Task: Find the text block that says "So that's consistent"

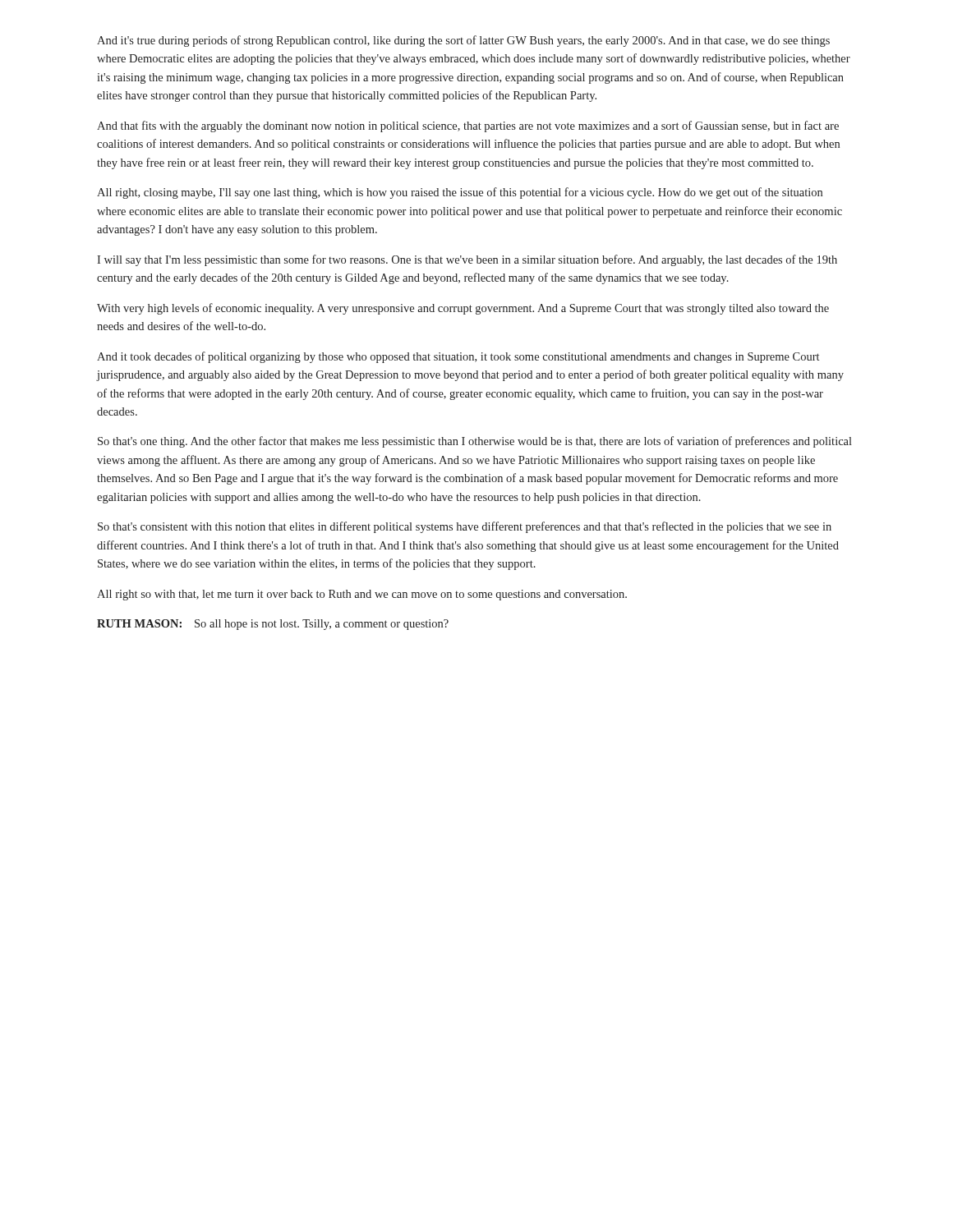Action: click(468, 545)
